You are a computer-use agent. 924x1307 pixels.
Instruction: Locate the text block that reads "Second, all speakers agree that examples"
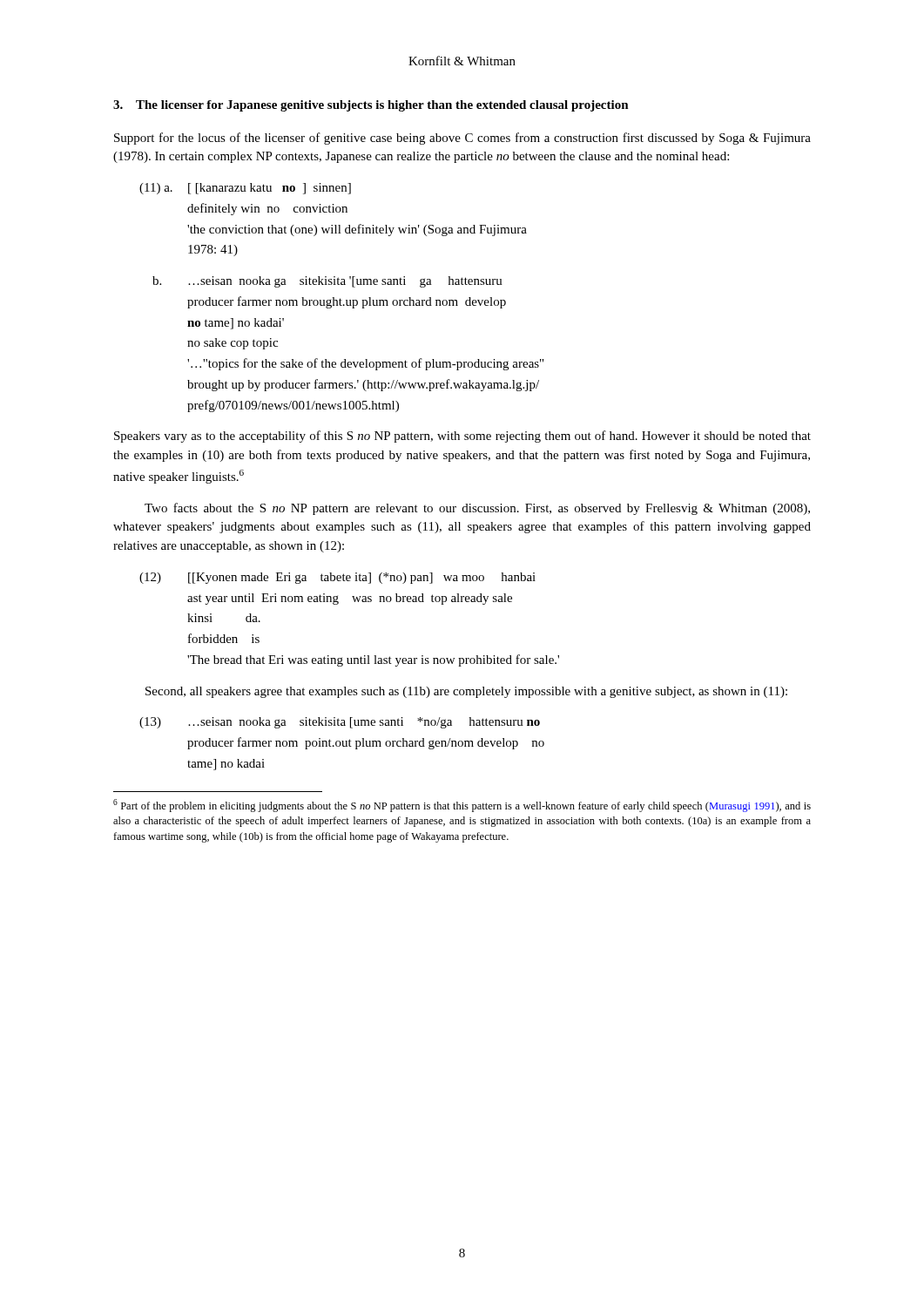[466, 691]
